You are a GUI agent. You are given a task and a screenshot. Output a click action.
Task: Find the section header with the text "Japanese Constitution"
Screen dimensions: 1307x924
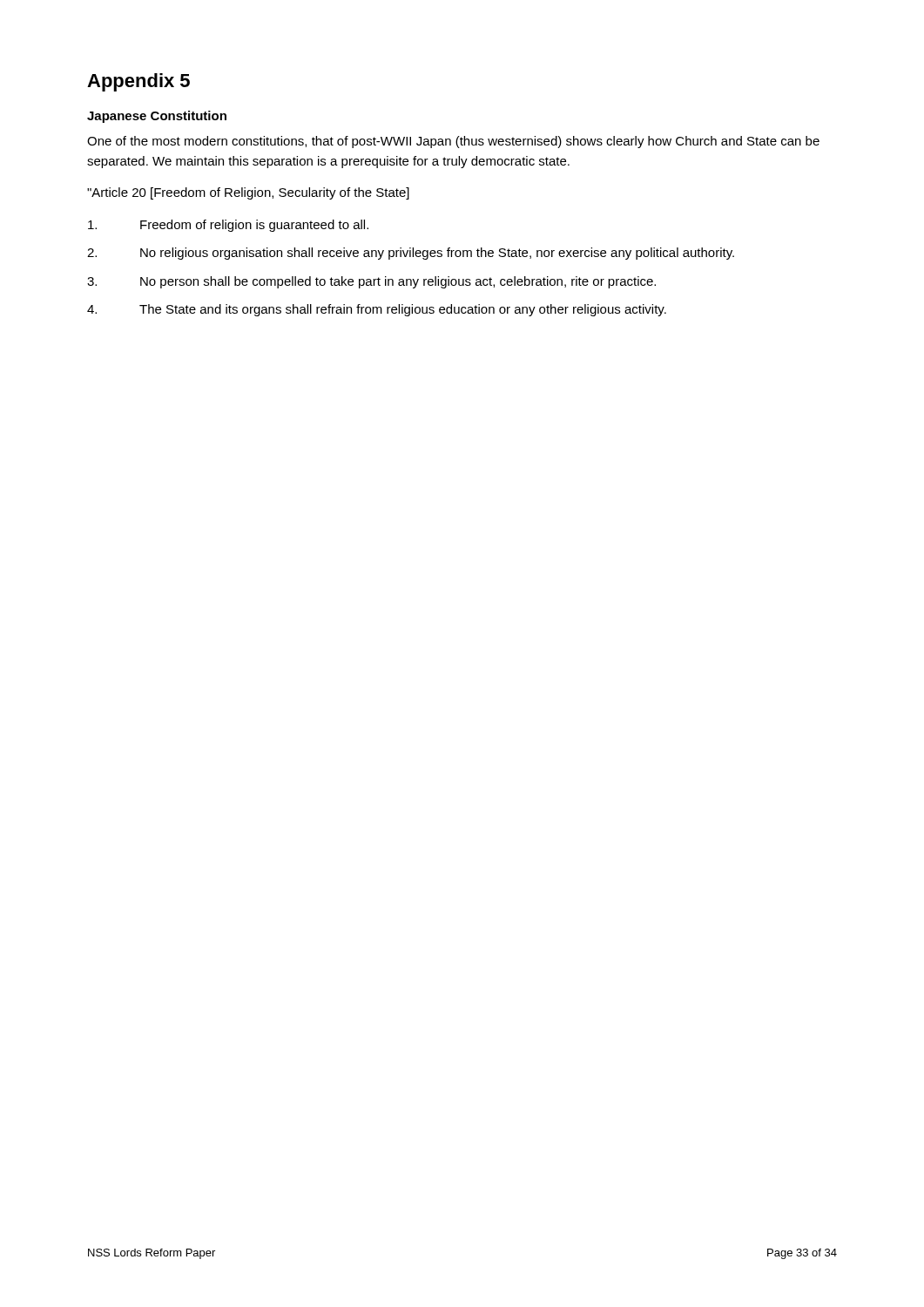pos(157,115)
